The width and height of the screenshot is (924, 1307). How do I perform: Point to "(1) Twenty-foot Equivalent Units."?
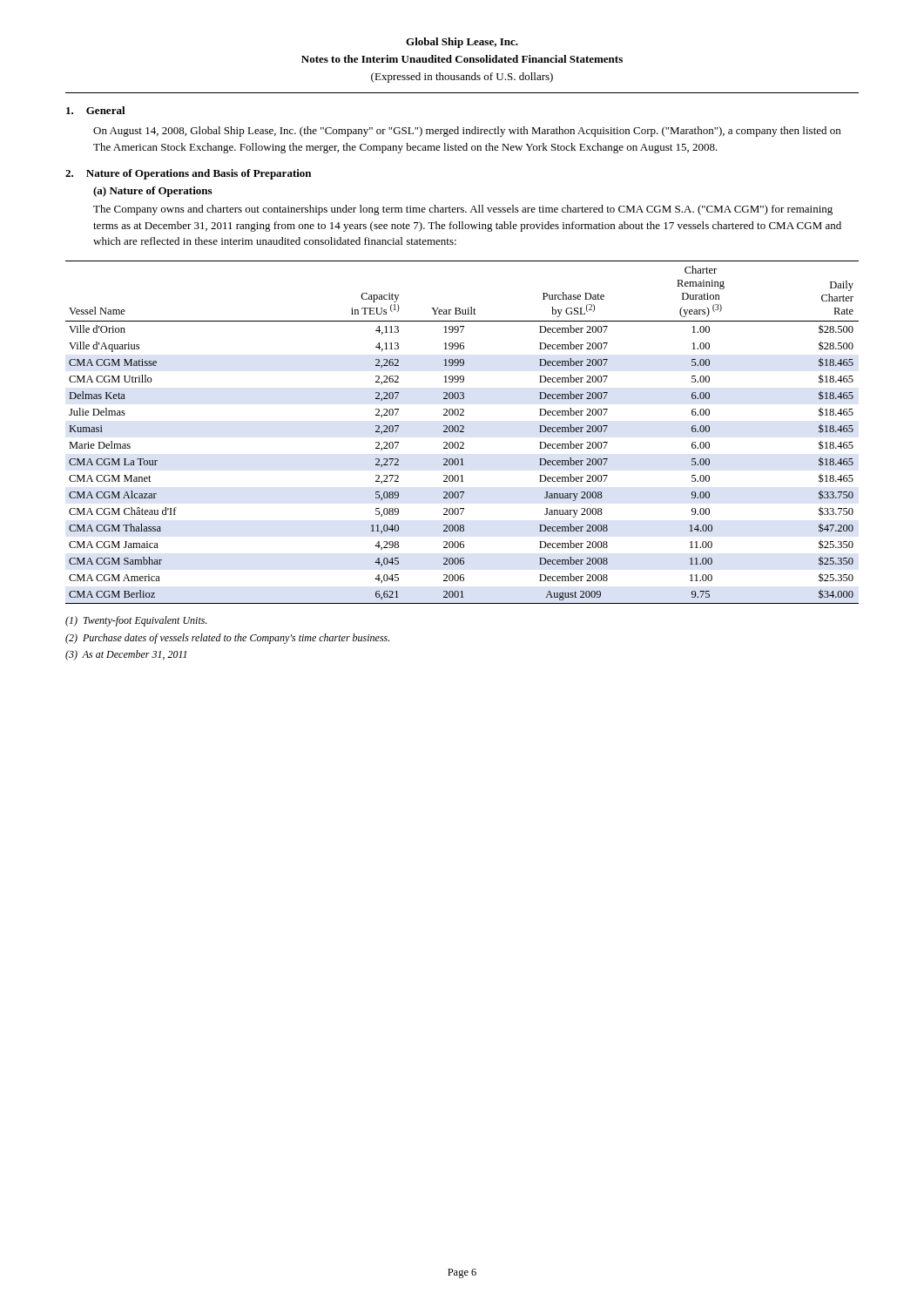(x=136, y=621)
